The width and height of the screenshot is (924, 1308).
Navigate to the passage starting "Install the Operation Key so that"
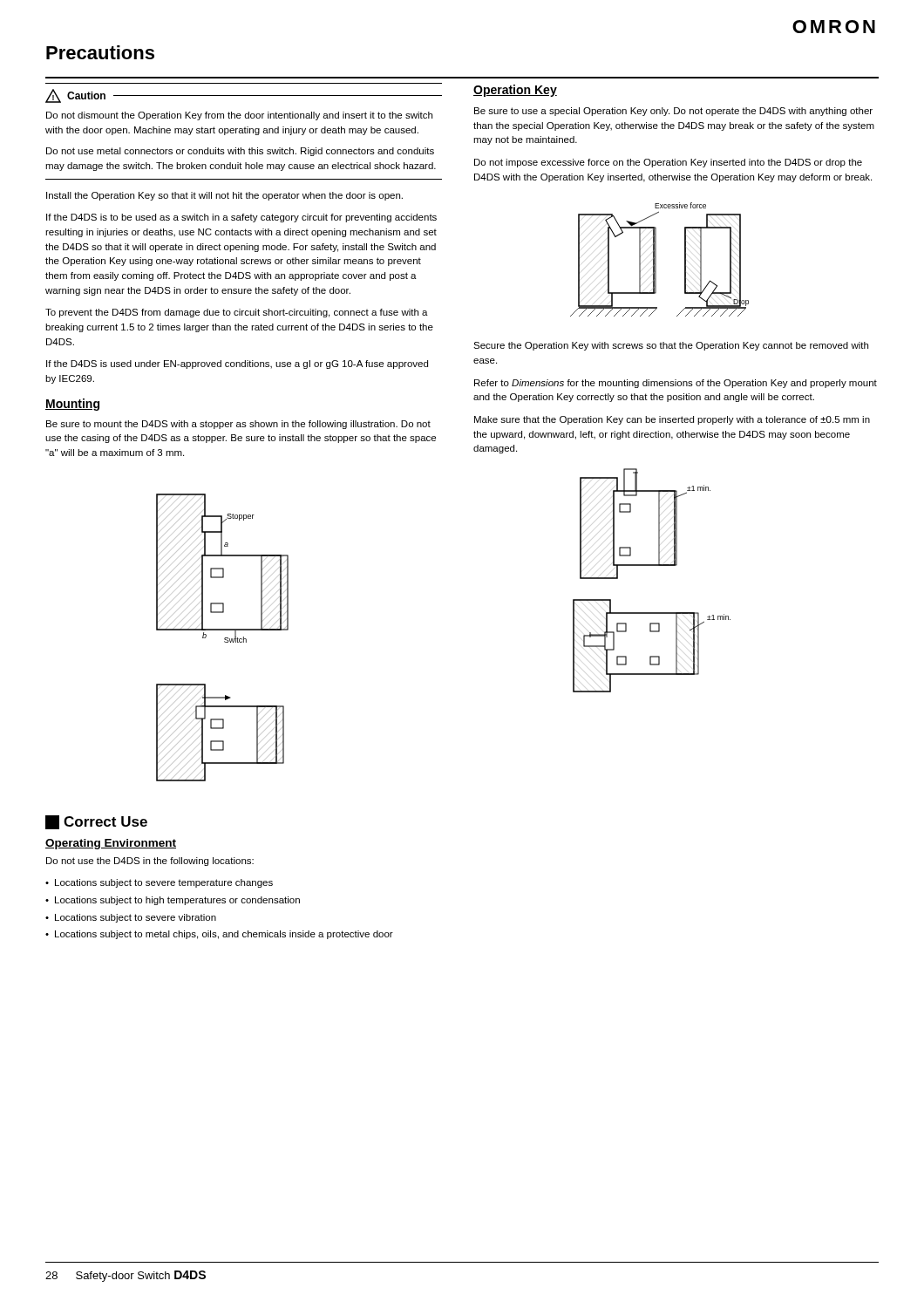click(224, 195)
